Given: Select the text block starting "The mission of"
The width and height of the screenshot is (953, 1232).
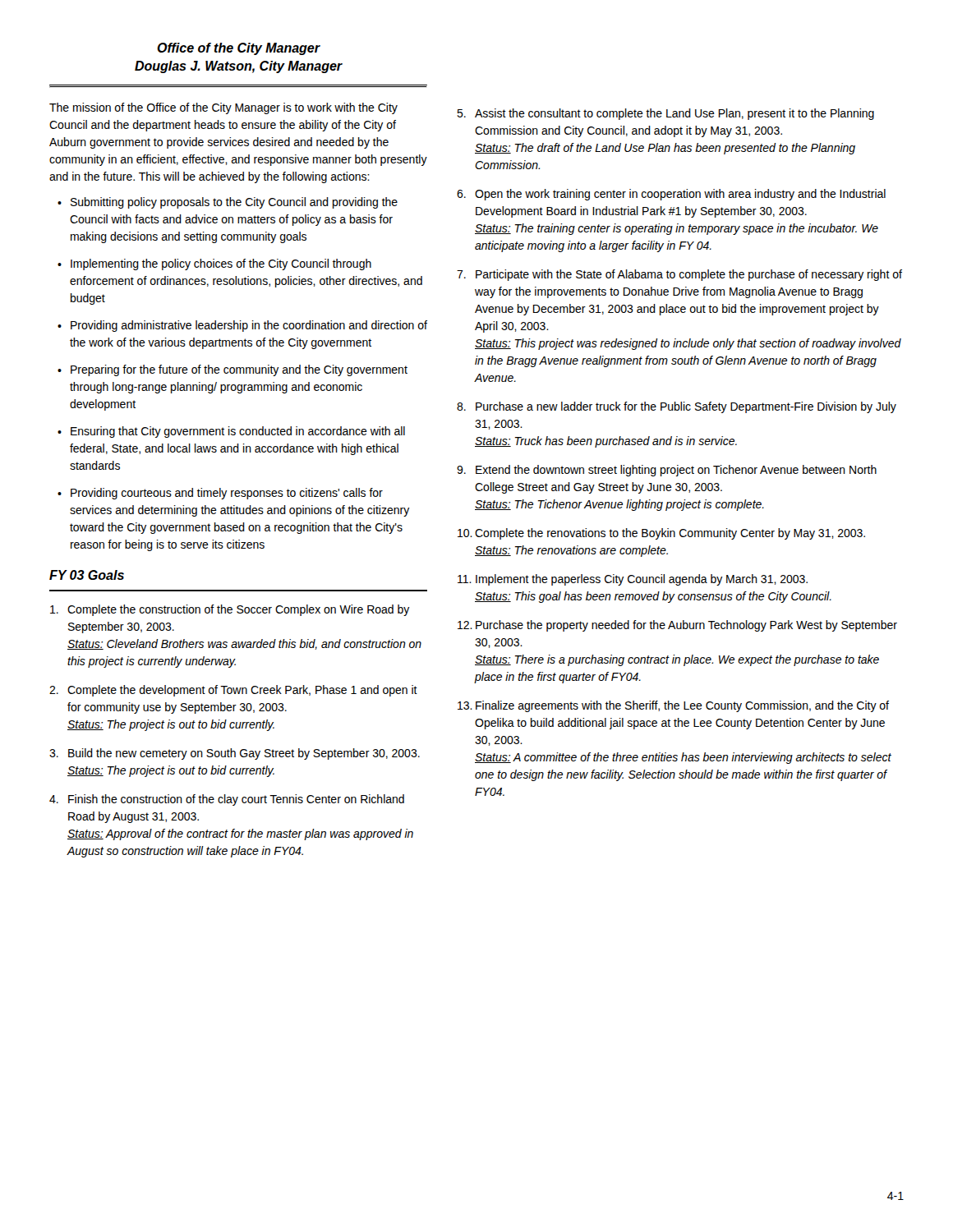Looking at the screenshot, I should [238, 142].
